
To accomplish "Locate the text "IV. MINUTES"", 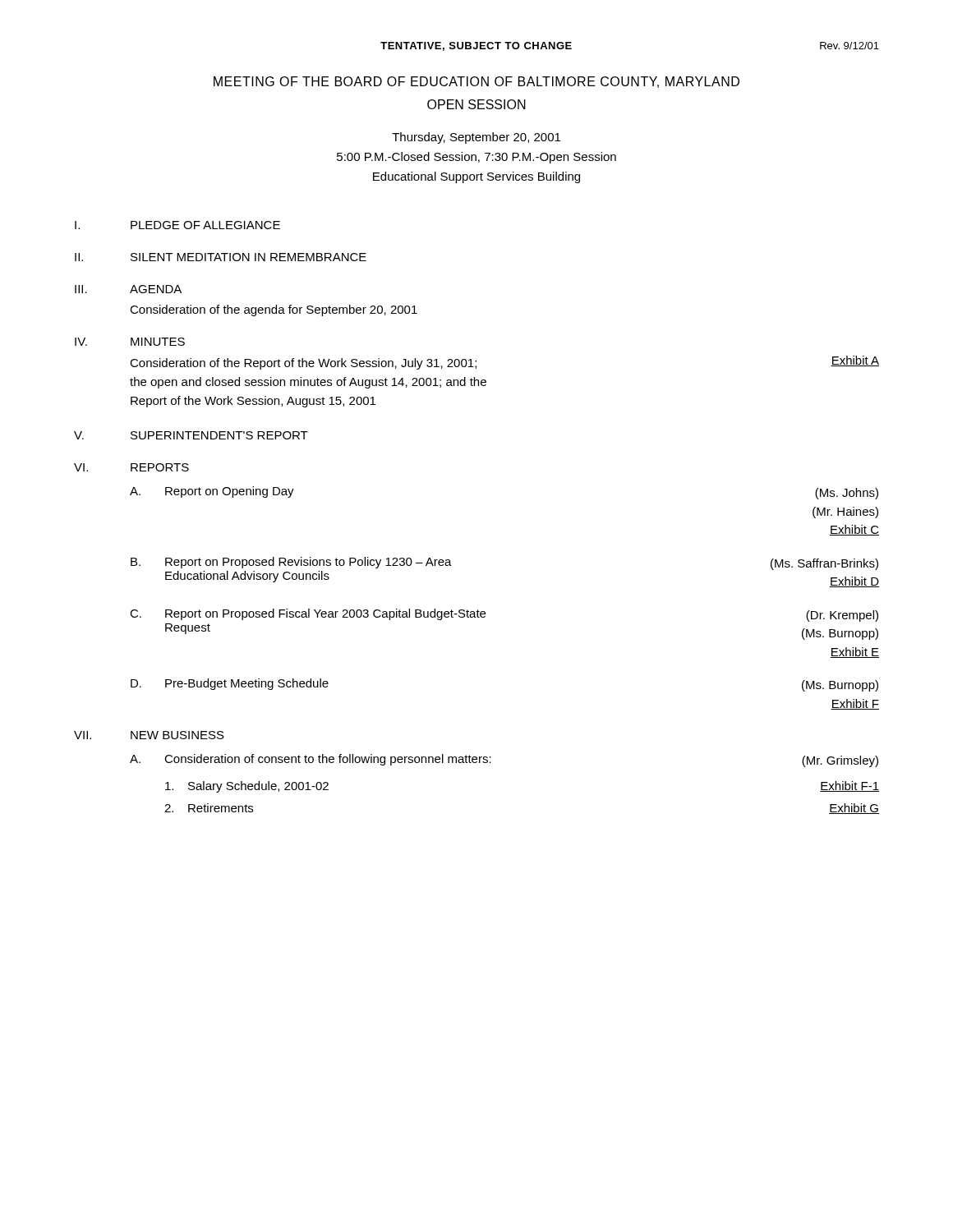I will [130, 342].
